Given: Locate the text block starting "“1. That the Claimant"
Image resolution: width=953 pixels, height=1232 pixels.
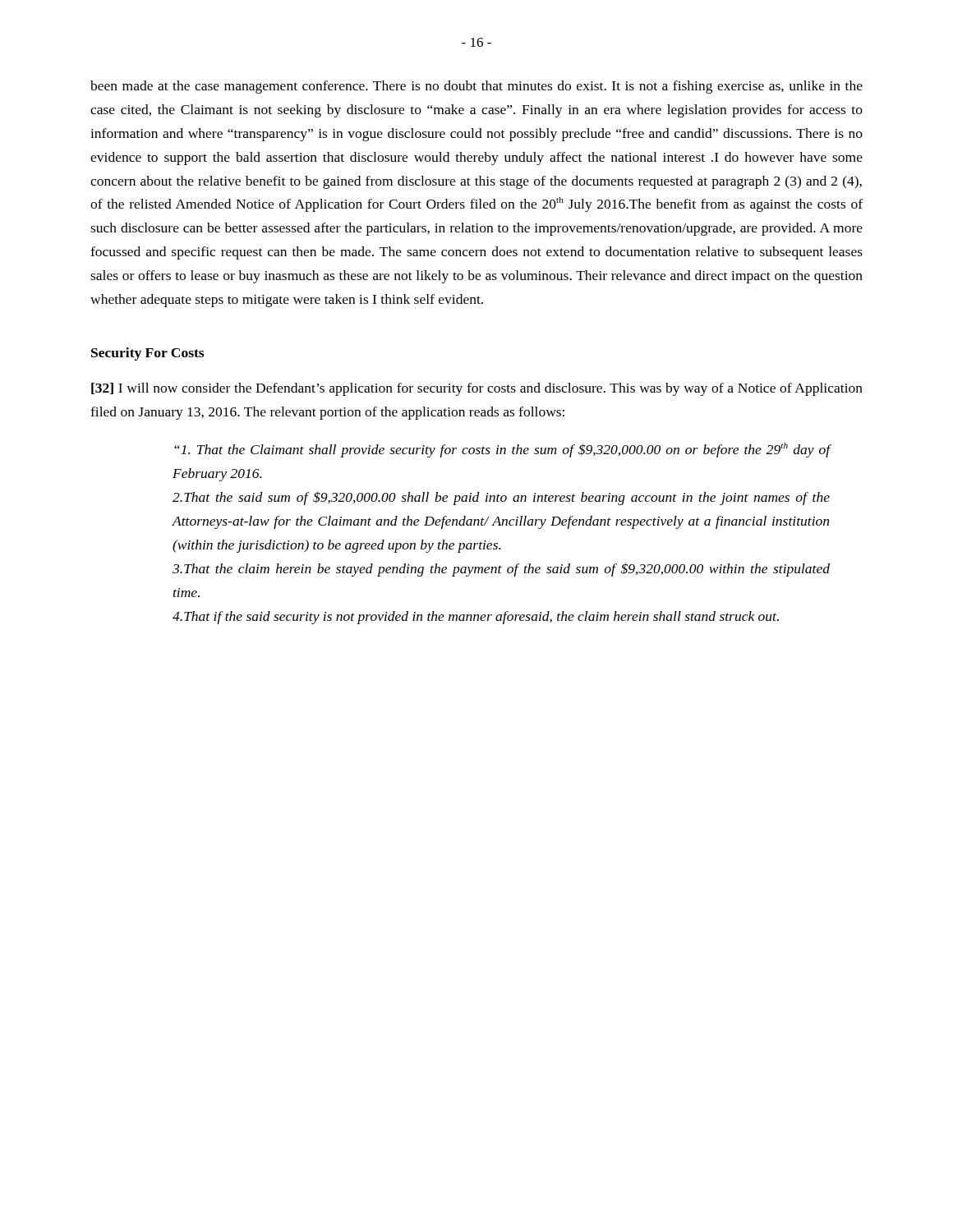Looking at the screenshot, I should 501,462.
